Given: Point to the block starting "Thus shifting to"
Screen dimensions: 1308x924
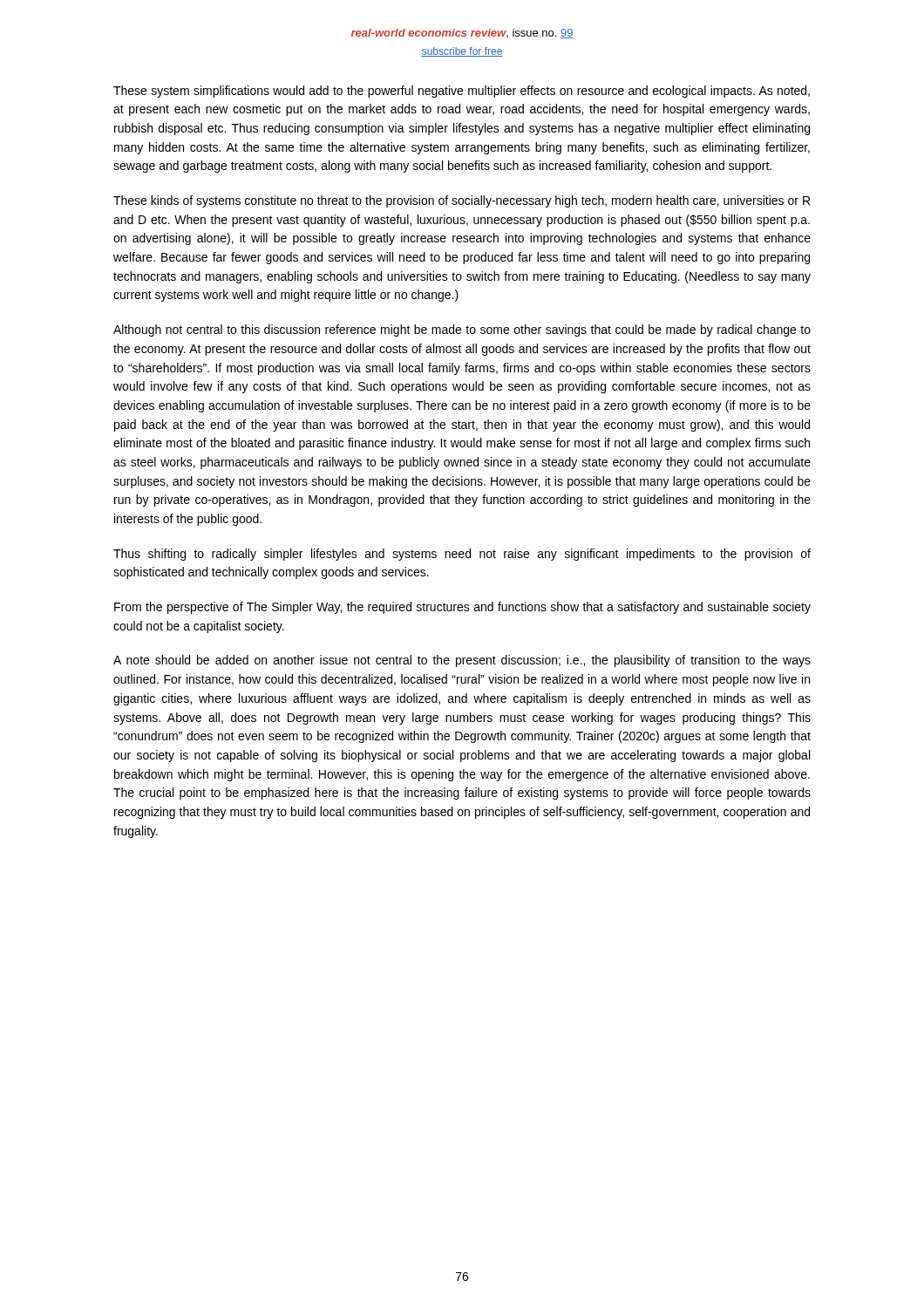Looking at the screenshot, I should (462, 563).
